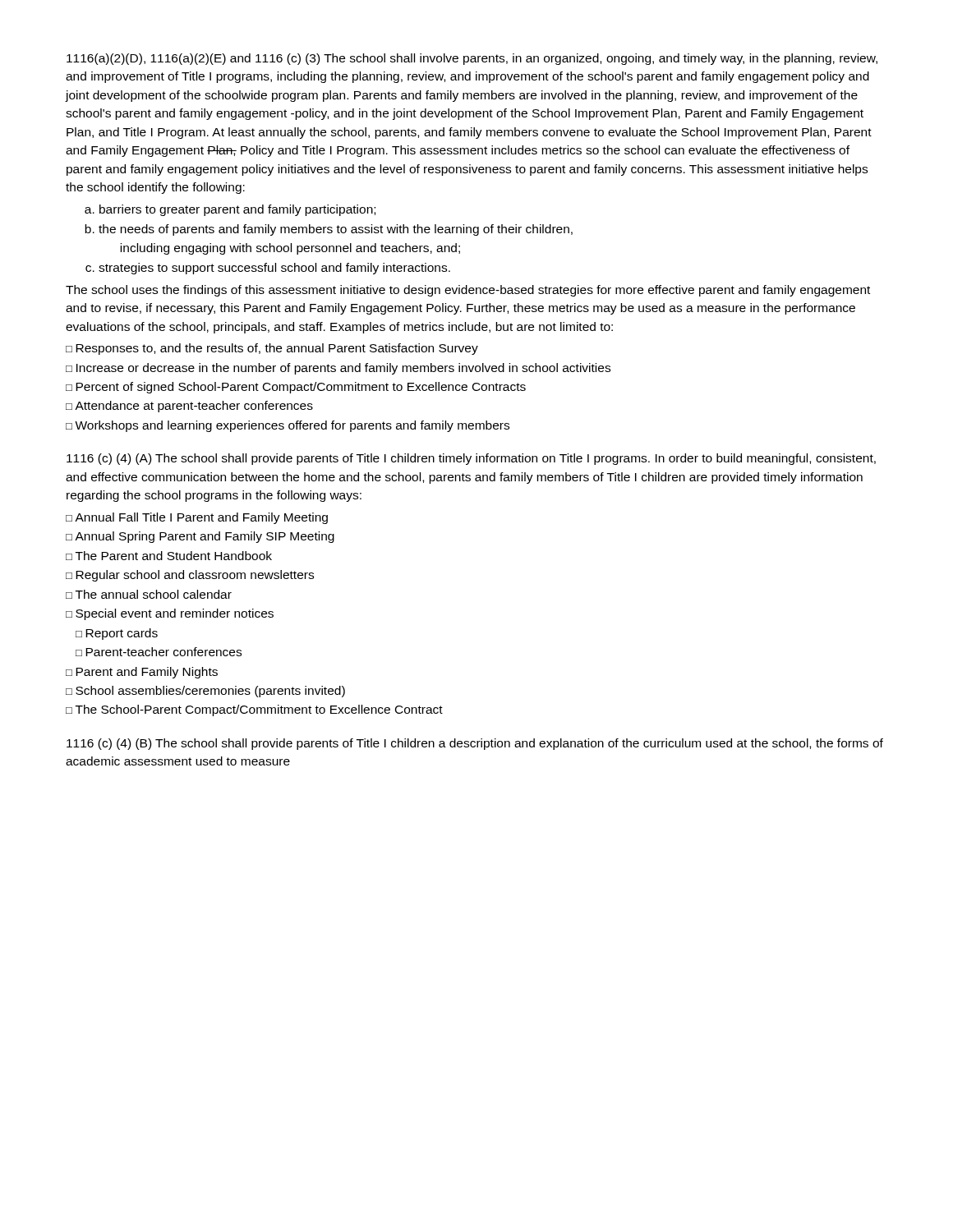Click on the element starting "Annual Fall Title I Parent and Family"
Screen dimensions: 1232x953
pyautogui.click(x=202, y=517)
